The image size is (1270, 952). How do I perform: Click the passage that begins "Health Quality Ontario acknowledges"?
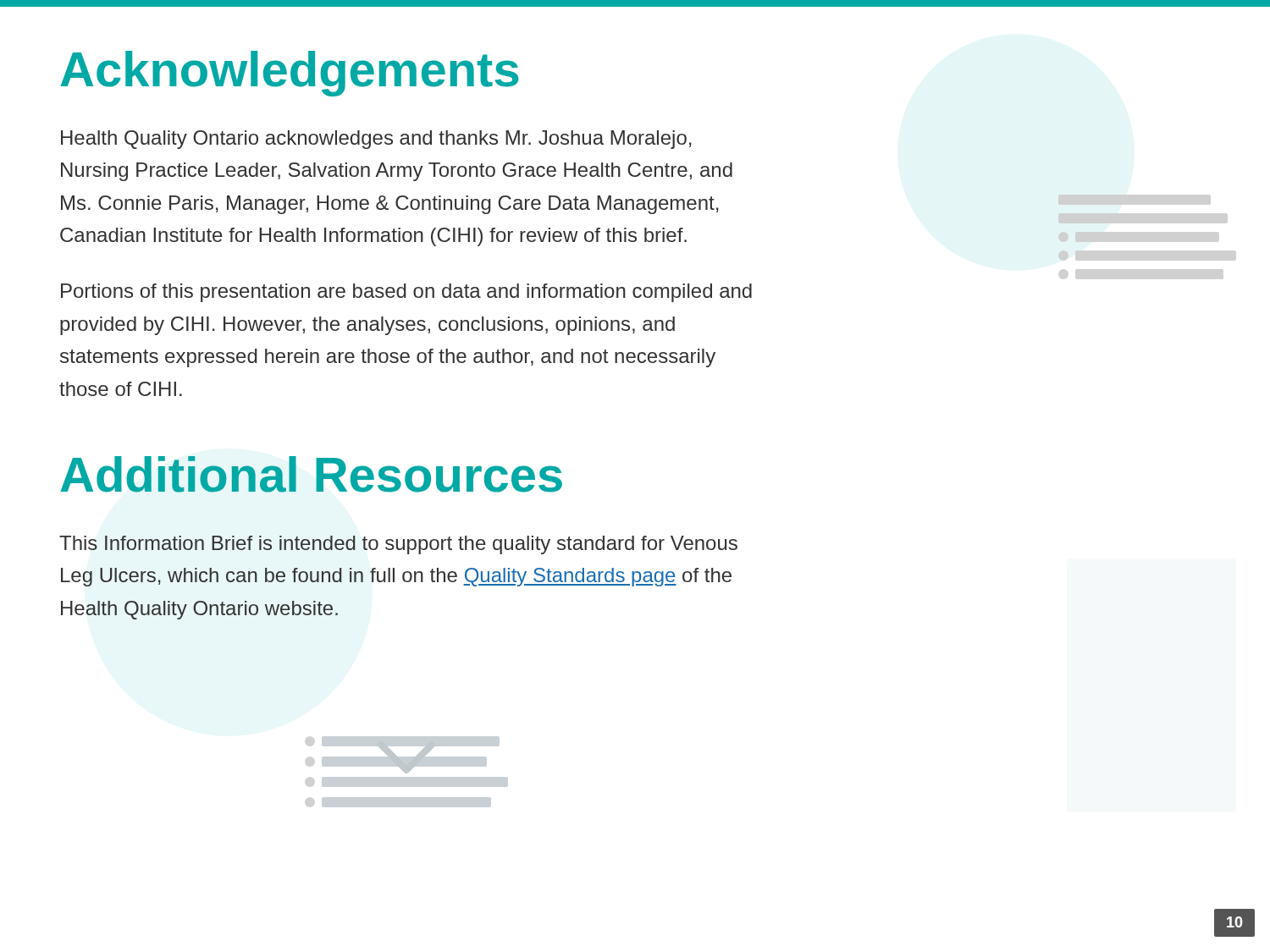(x=406, y=187)
